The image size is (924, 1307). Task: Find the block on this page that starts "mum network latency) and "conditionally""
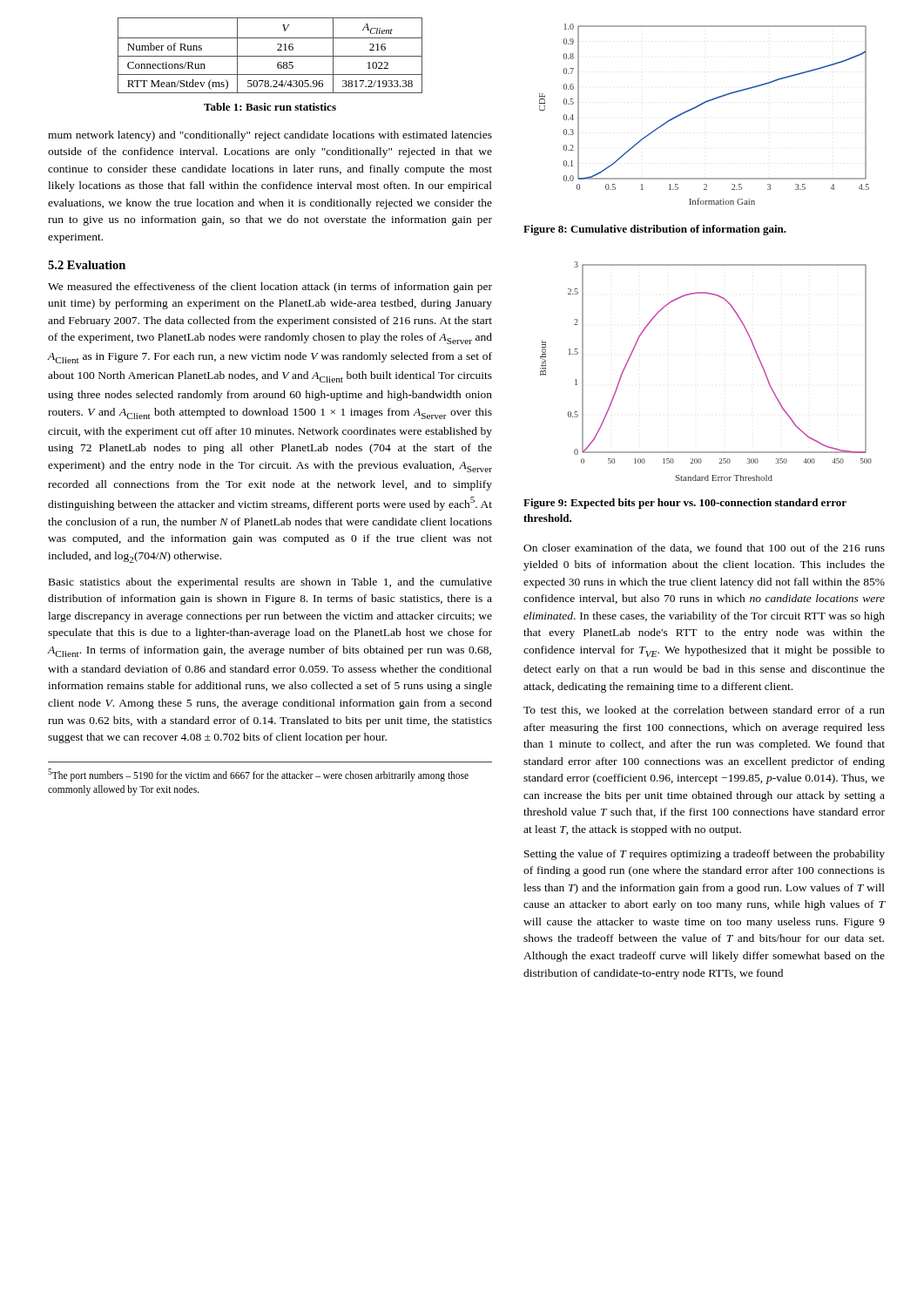click(x=270, y=185)
